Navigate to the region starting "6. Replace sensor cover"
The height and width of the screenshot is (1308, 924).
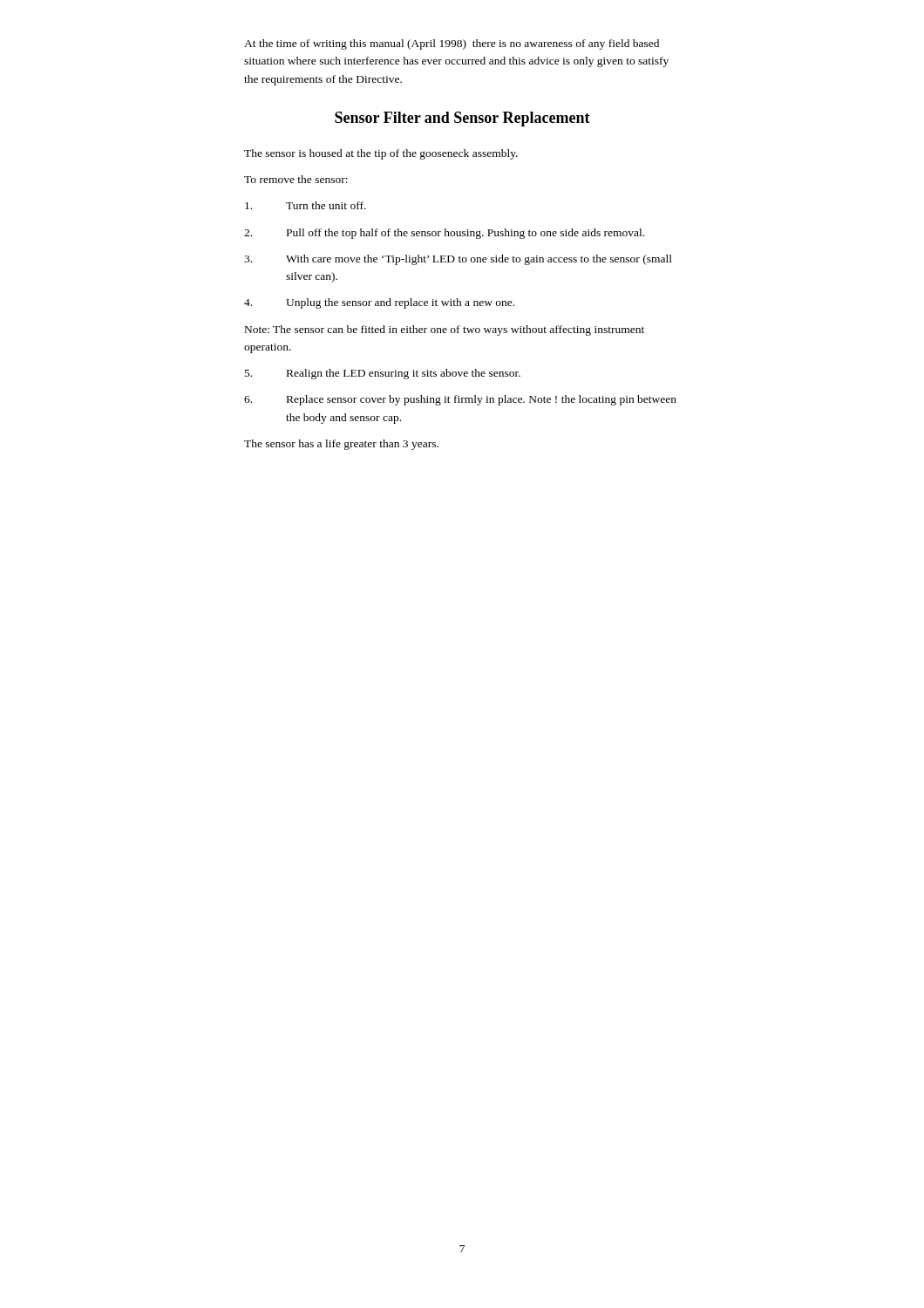point(462,408)
